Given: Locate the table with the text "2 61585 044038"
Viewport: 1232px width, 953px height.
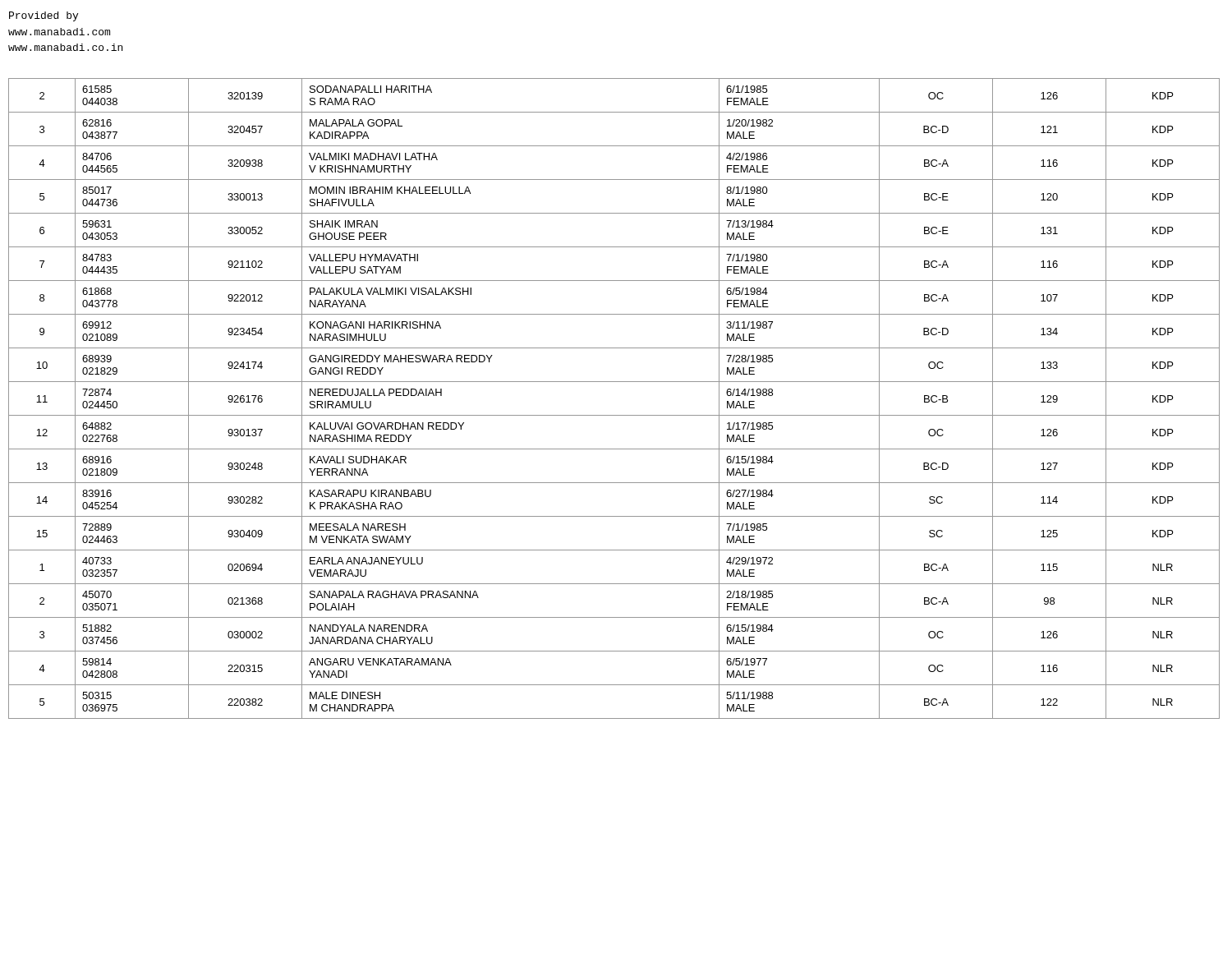Looking at the screenshot, I should 614,398.
